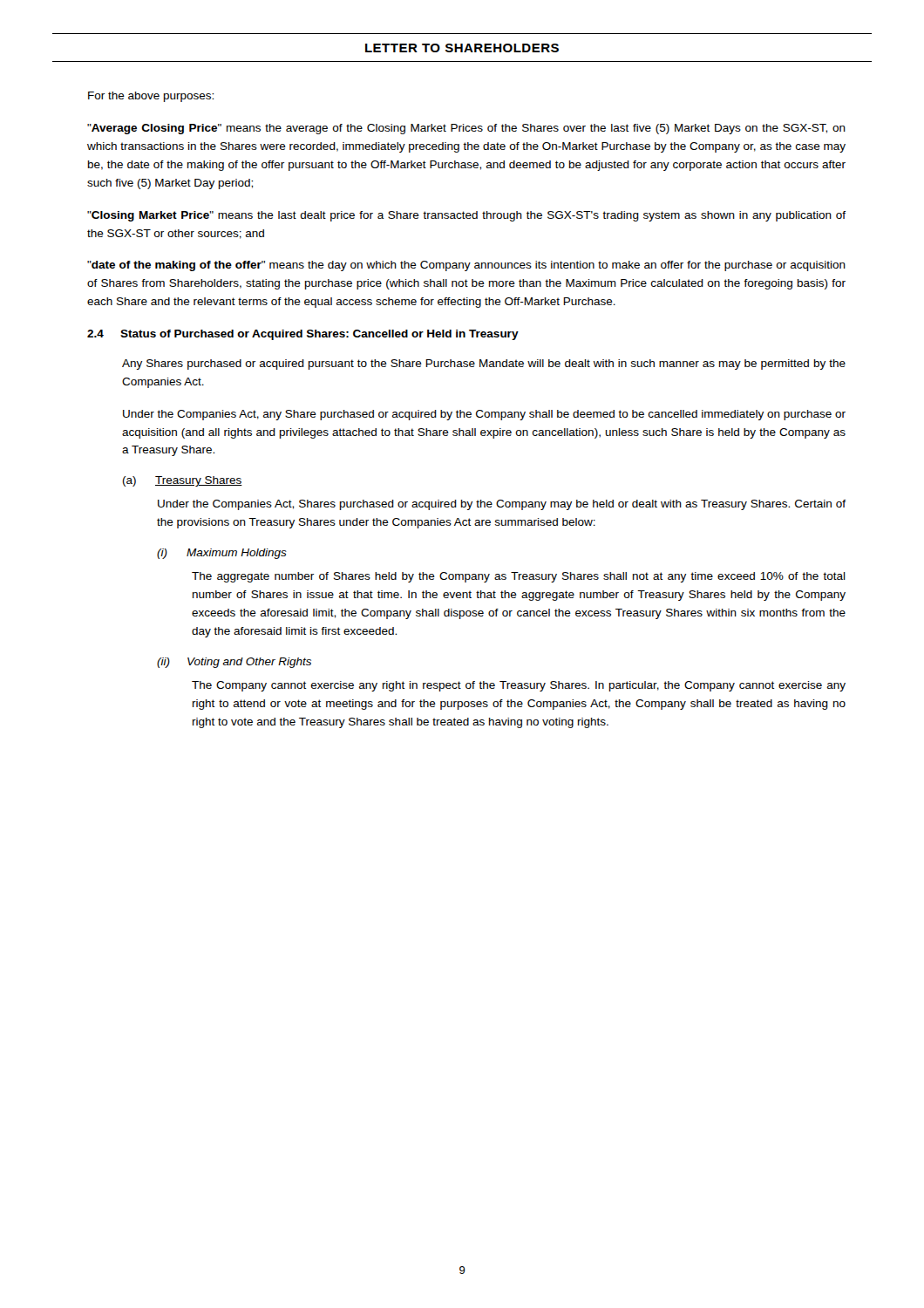Click on the element starting "2.4 Status of"
Viewport: 924px width, 1308px height.
pos(303,334)
